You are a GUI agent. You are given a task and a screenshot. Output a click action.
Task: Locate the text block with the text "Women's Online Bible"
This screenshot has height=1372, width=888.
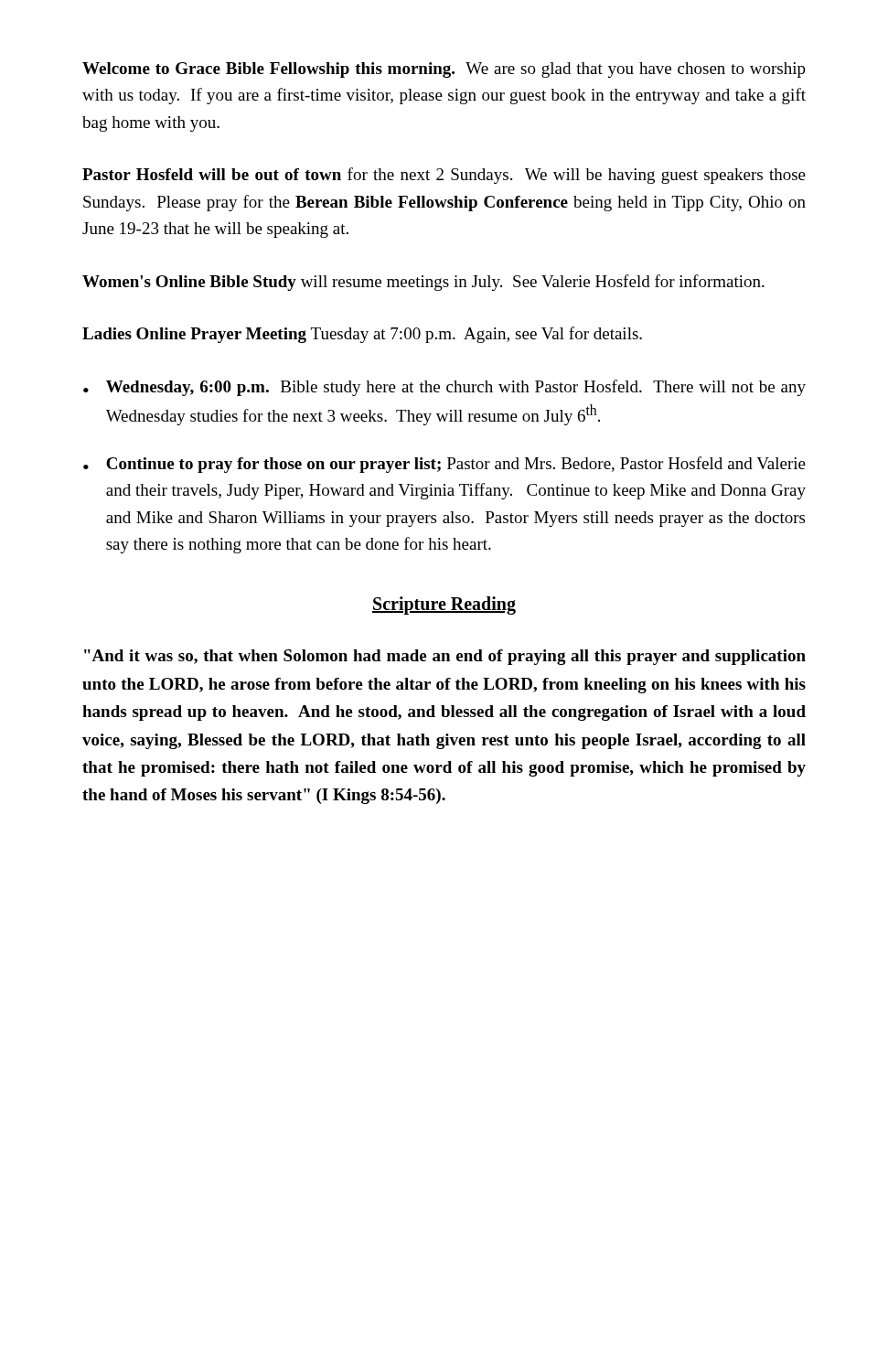click(424, 281)
